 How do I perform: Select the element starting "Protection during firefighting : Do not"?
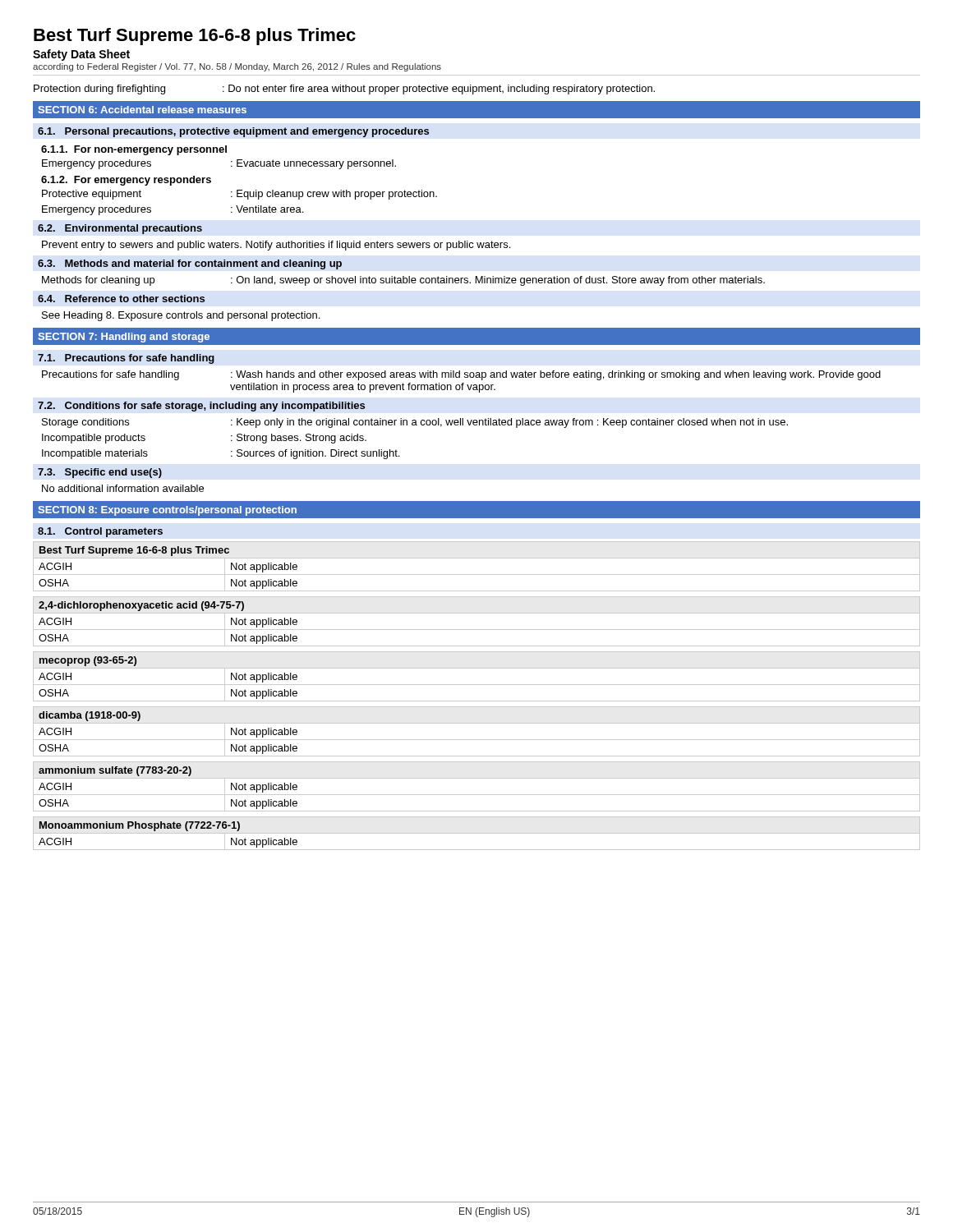(x=476, y=88)
